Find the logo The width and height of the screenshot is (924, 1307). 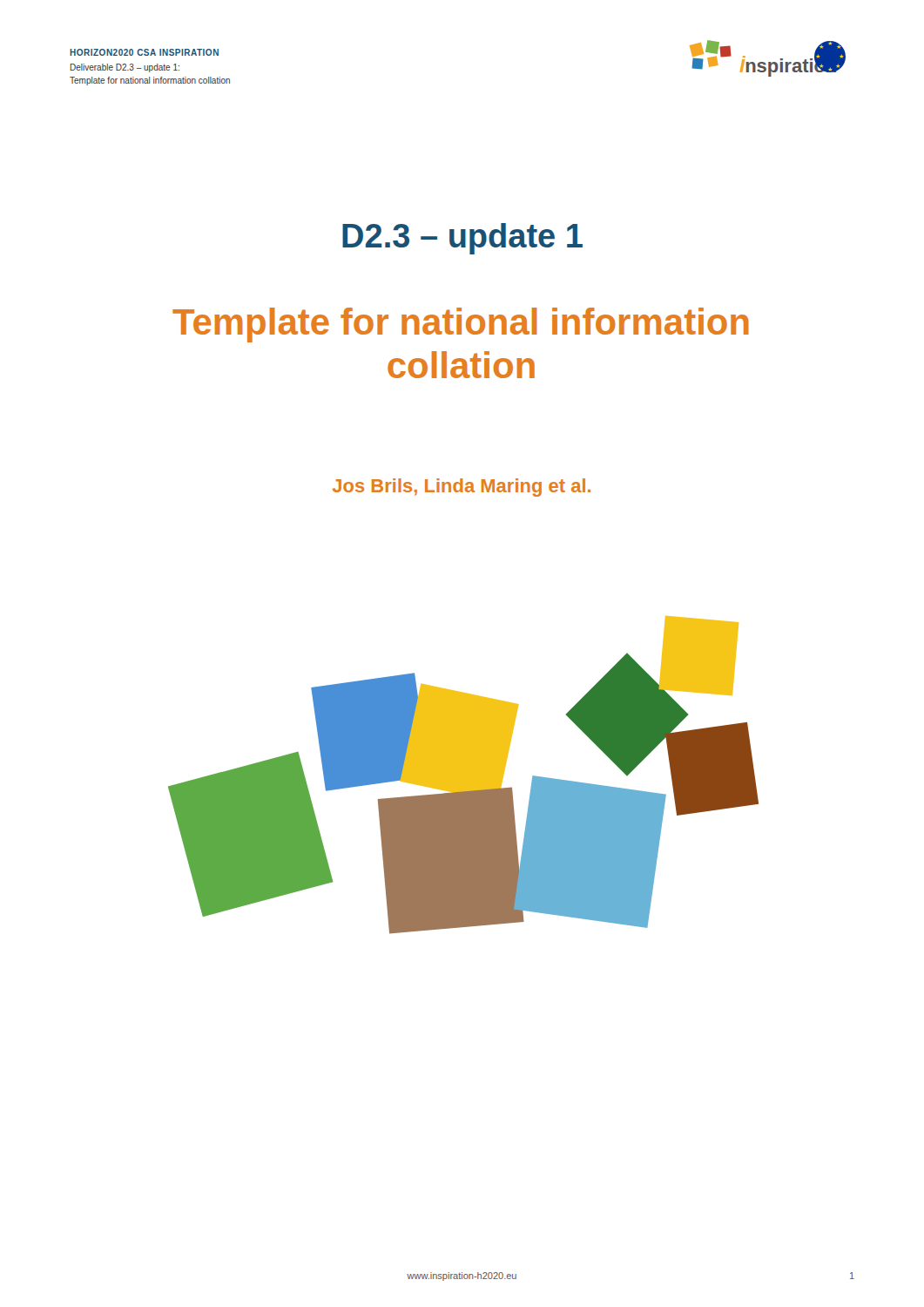(x=772, y=68)
